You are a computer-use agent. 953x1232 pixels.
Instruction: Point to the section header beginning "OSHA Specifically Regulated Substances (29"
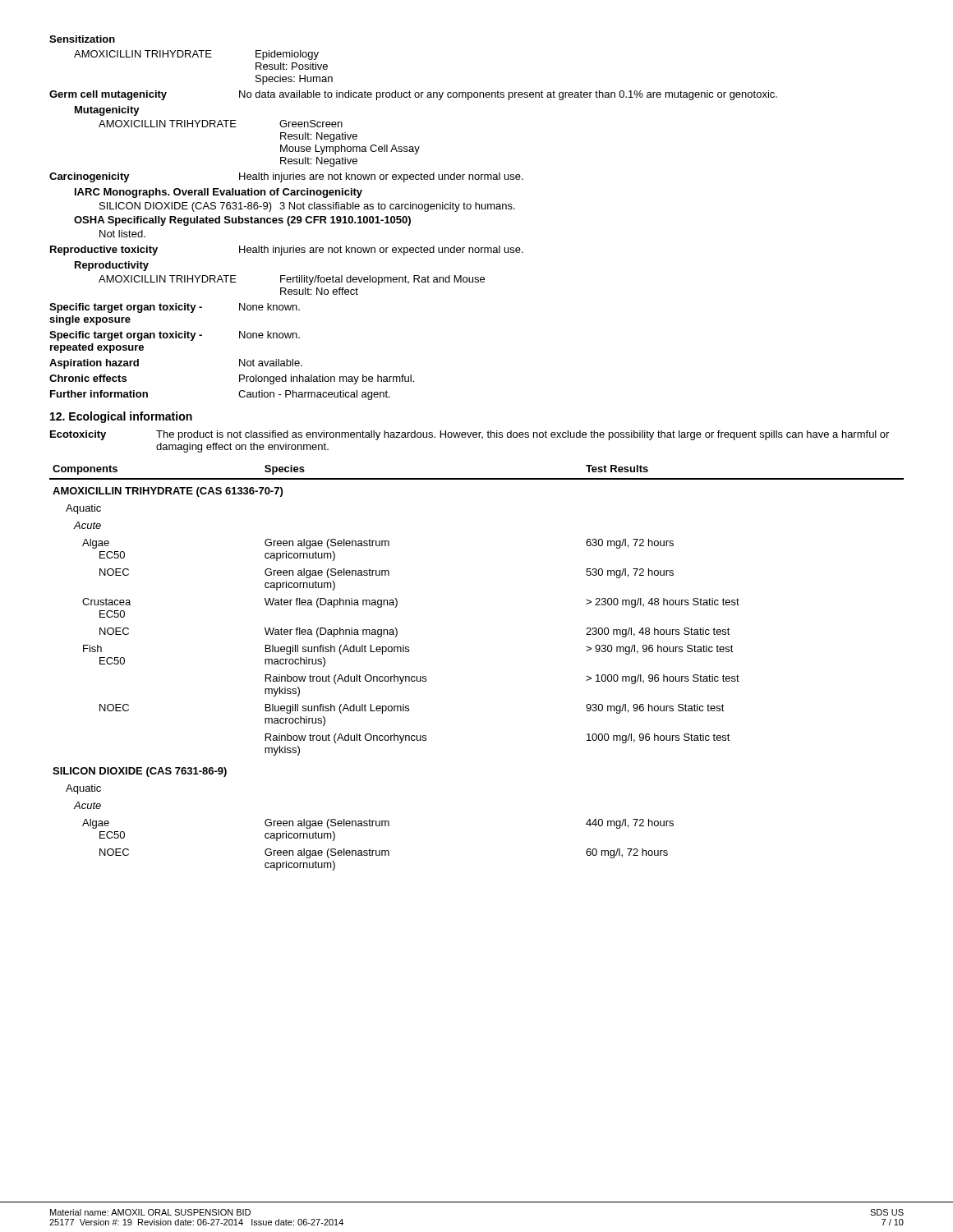coord(243,220)
